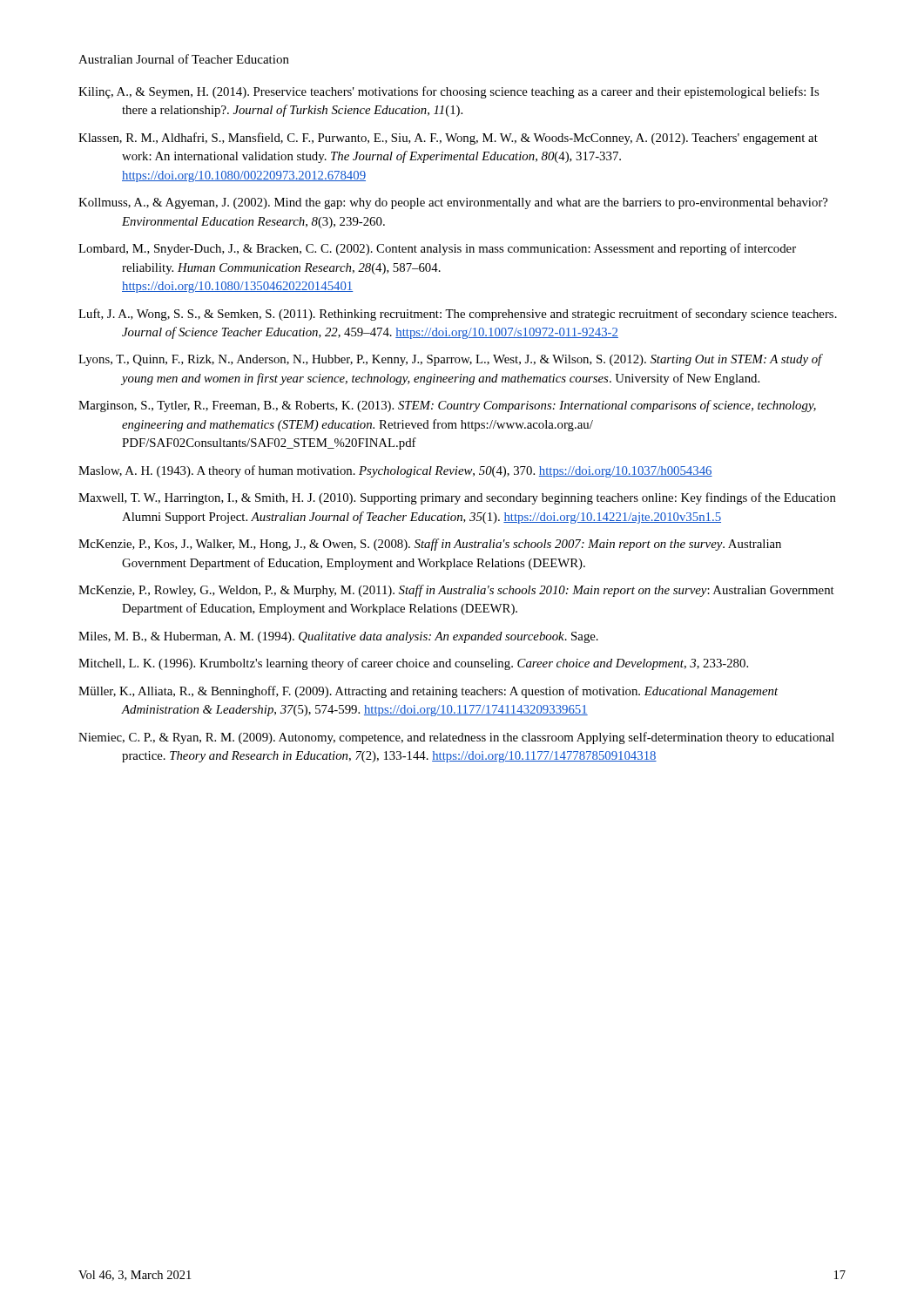This screenshot has width=924, height=1307.
Task: Point to the block beginning "Lombard, M., Snyder-Duch, J., & Bracken, C. C."
Action: pyautogui.click(x=437, y=267)
